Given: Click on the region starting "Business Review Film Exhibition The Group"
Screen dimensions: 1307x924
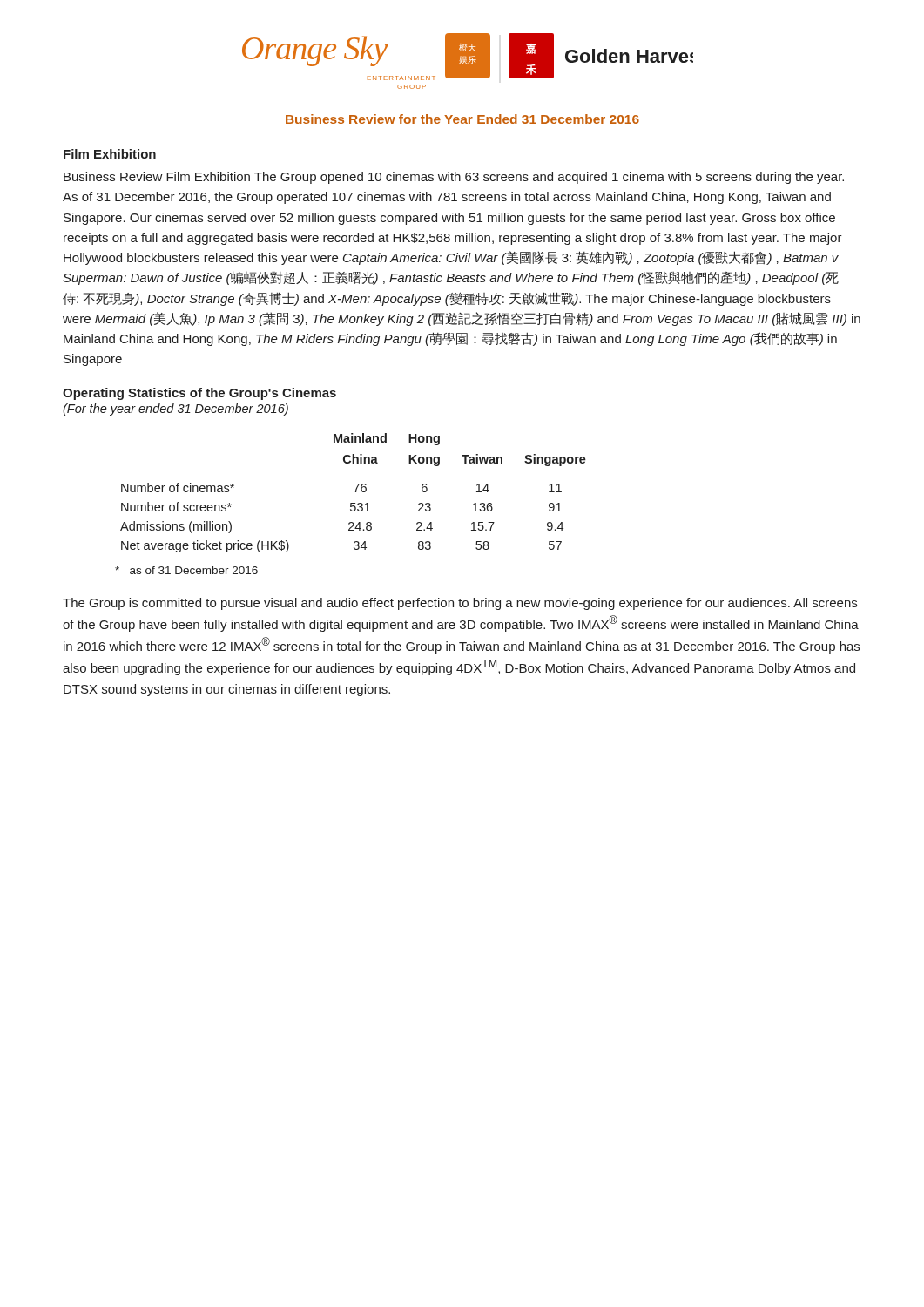Looking at the screenshot, I should tap(462, 268).
